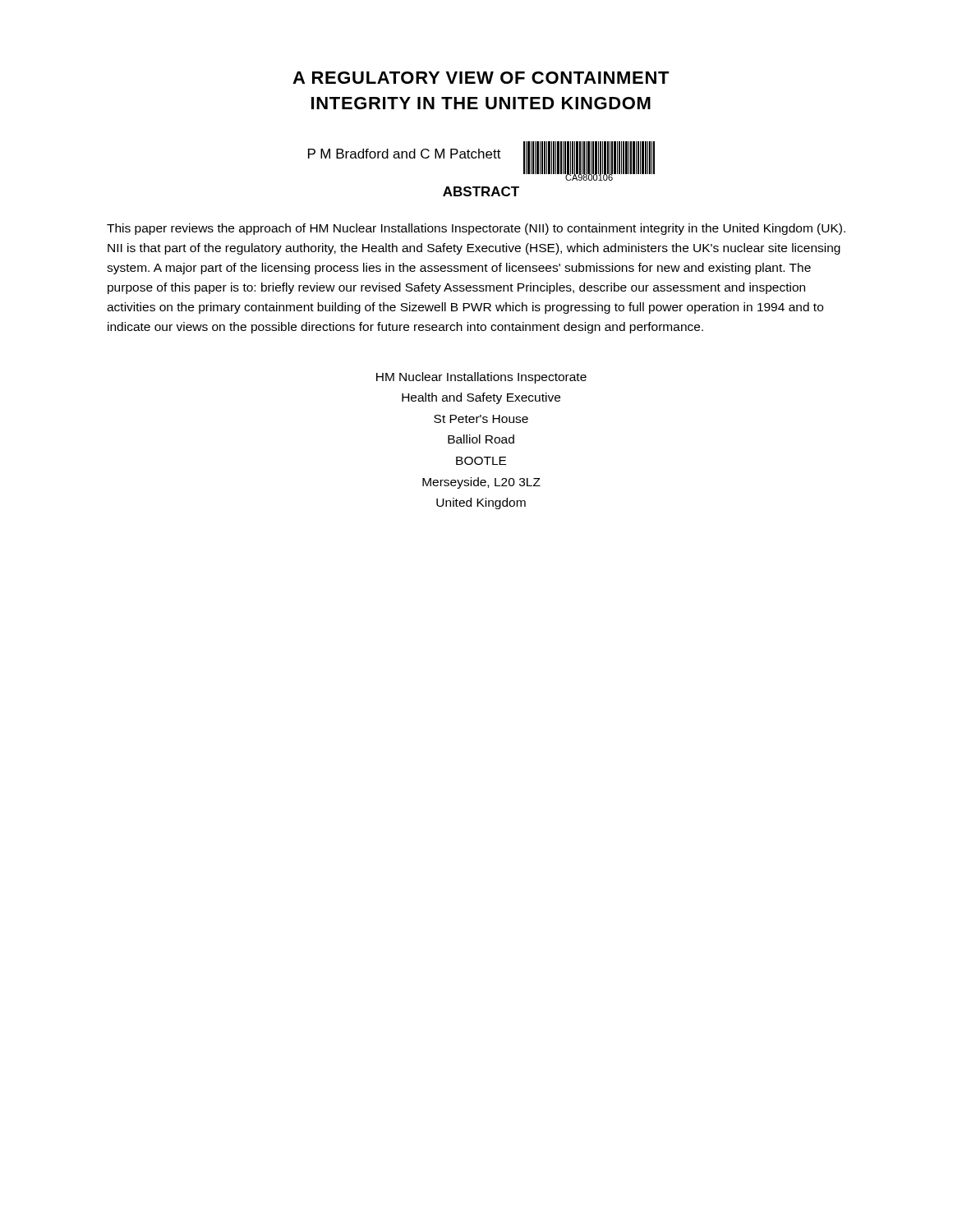962x1232 pixels.
Task: Locate the block of text that opens with "P M Bradford"
Action: click(404, 154)
